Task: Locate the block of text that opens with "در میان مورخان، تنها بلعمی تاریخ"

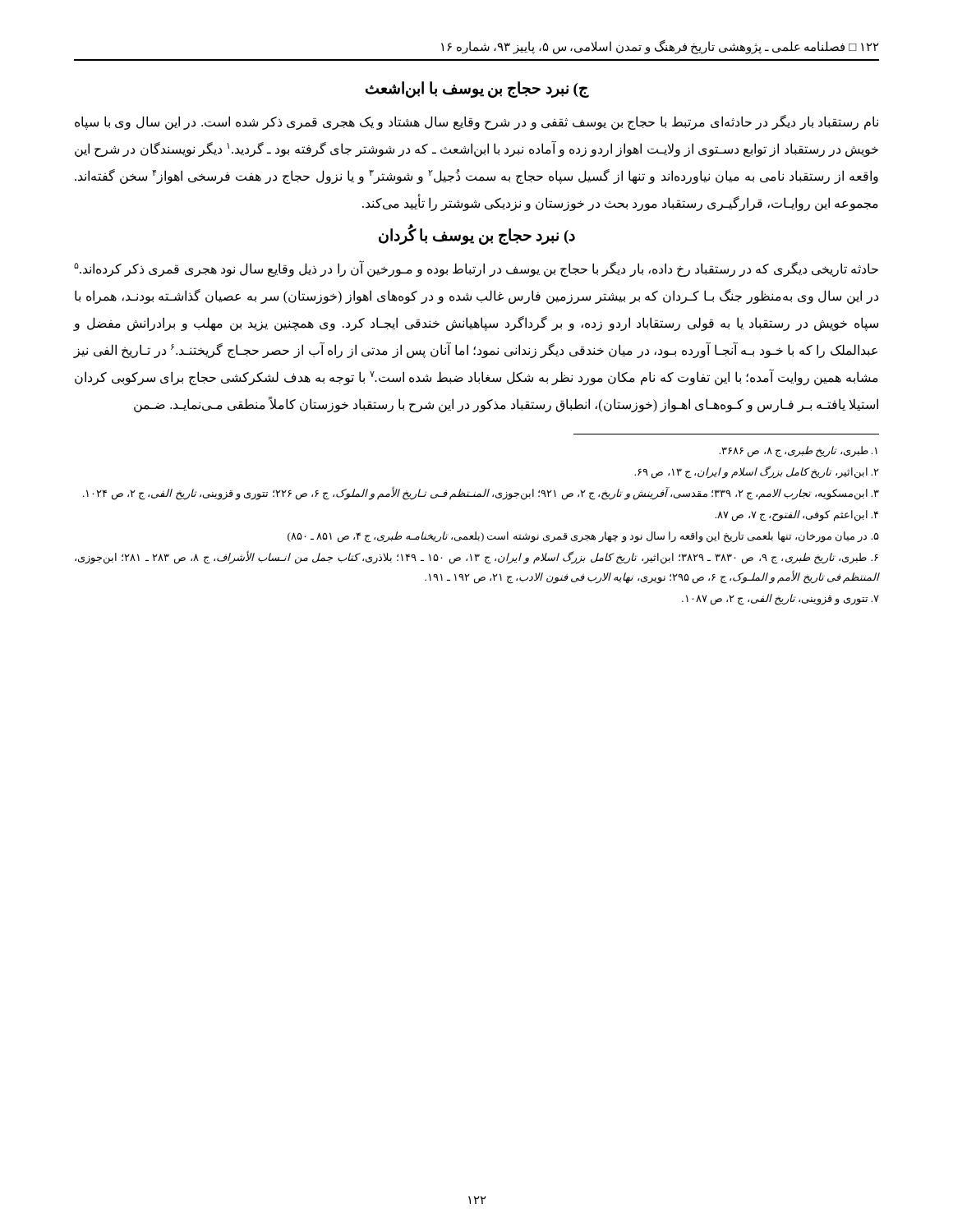Action: 583,536
